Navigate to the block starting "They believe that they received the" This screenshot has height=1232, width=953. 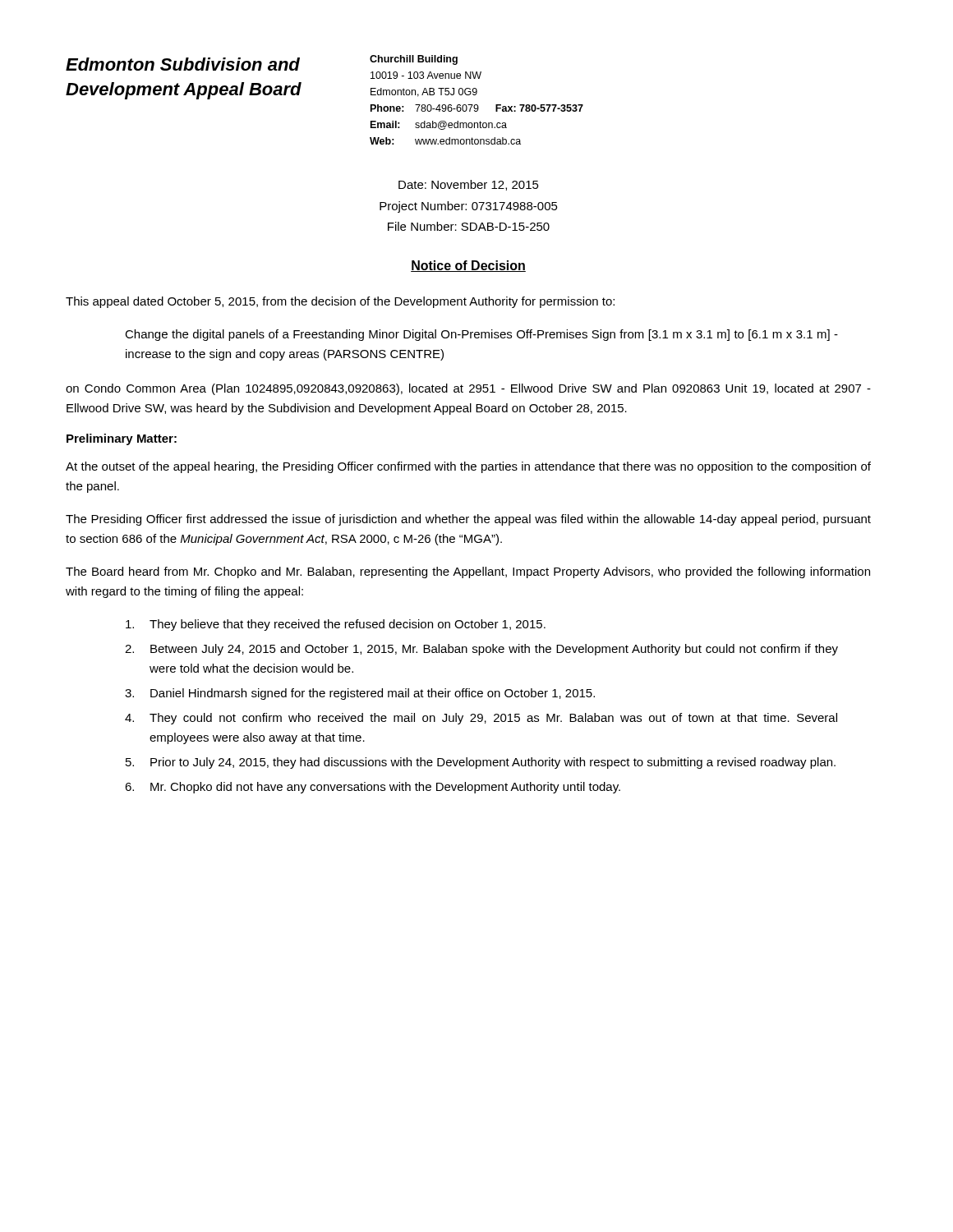(481, 624)
